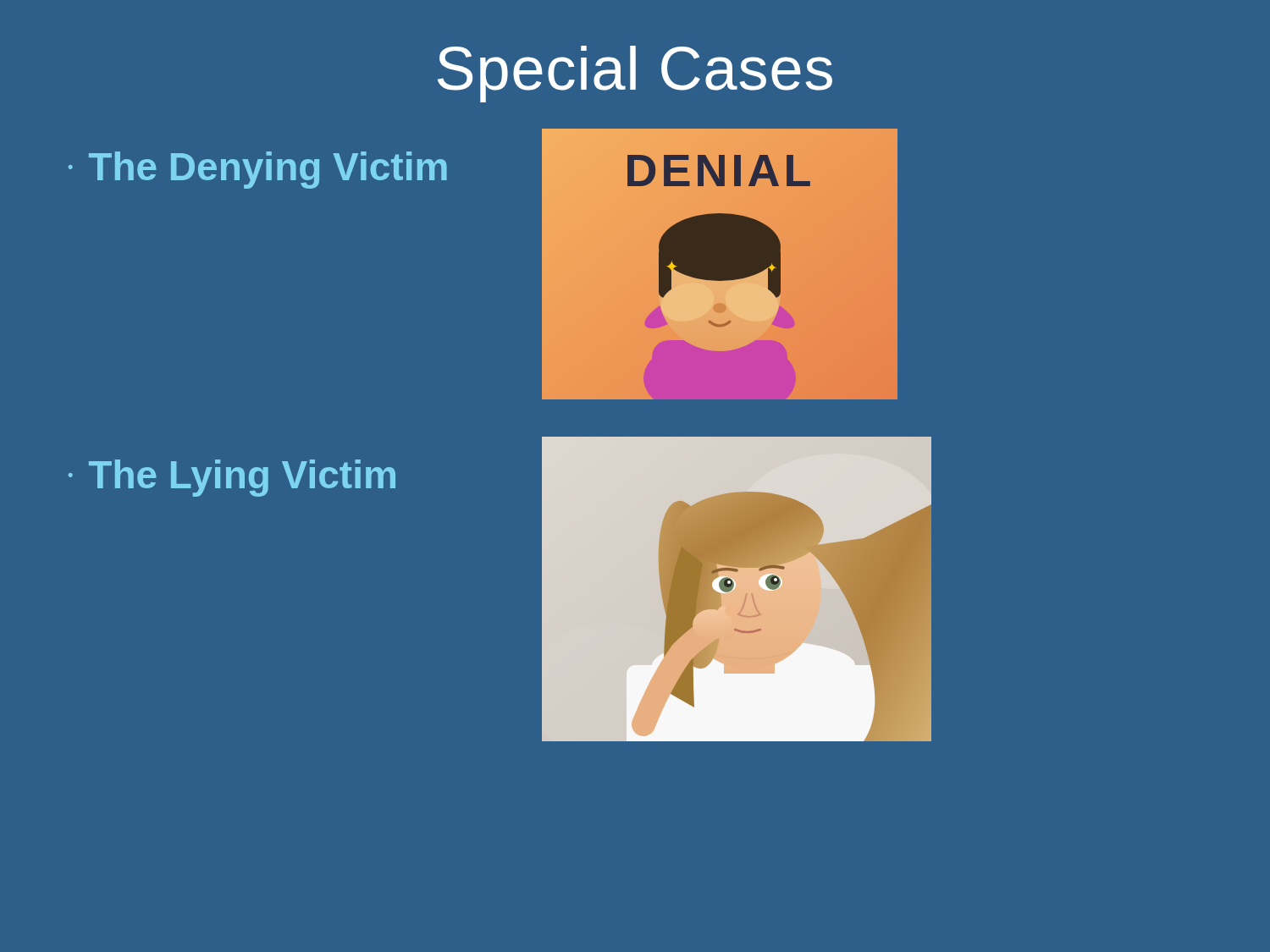Locate the block starting "• The Lying Victim"

[x=233, y=475]
